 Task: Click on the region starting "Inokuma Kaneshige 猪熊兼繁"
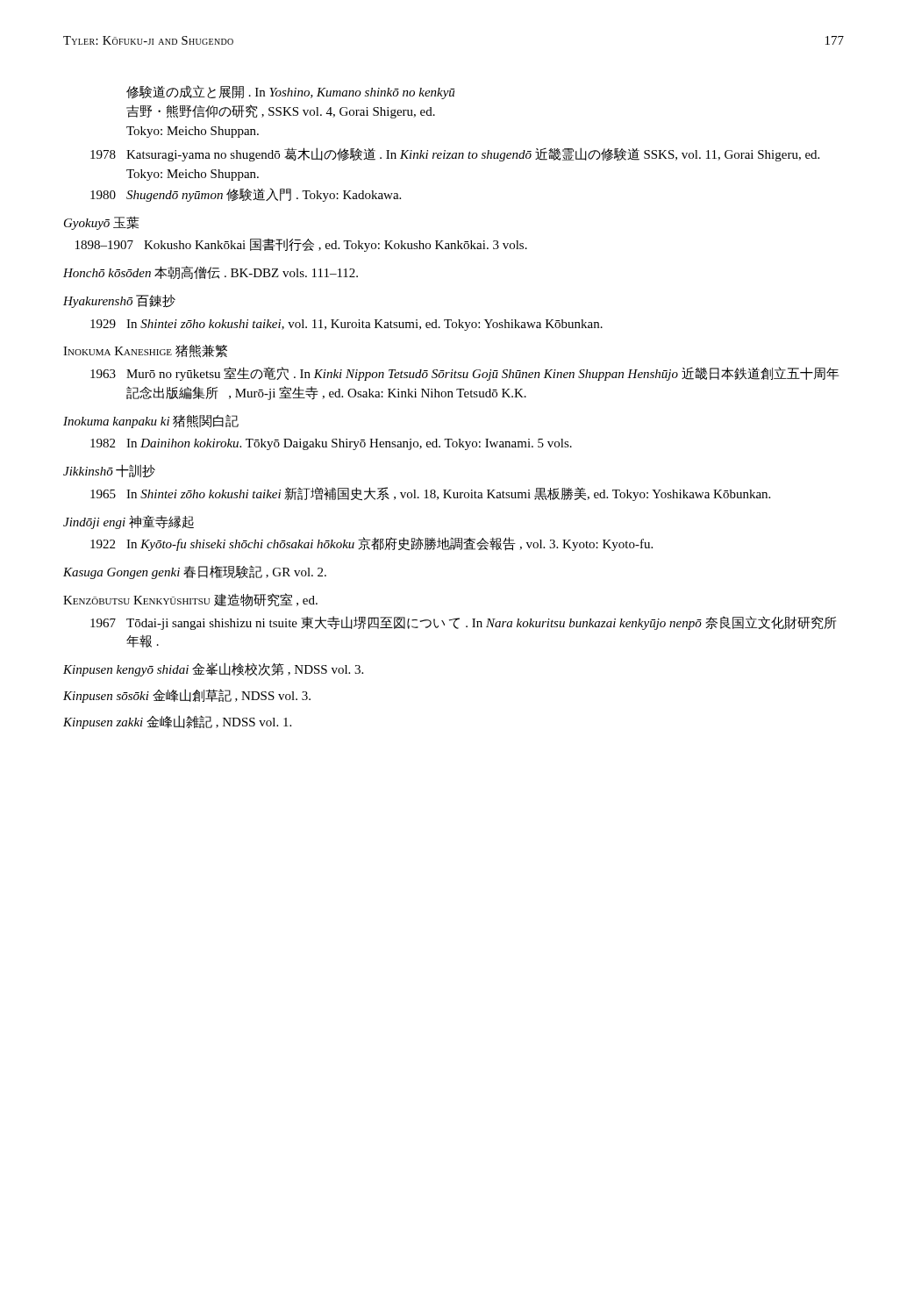click(146, 351)
